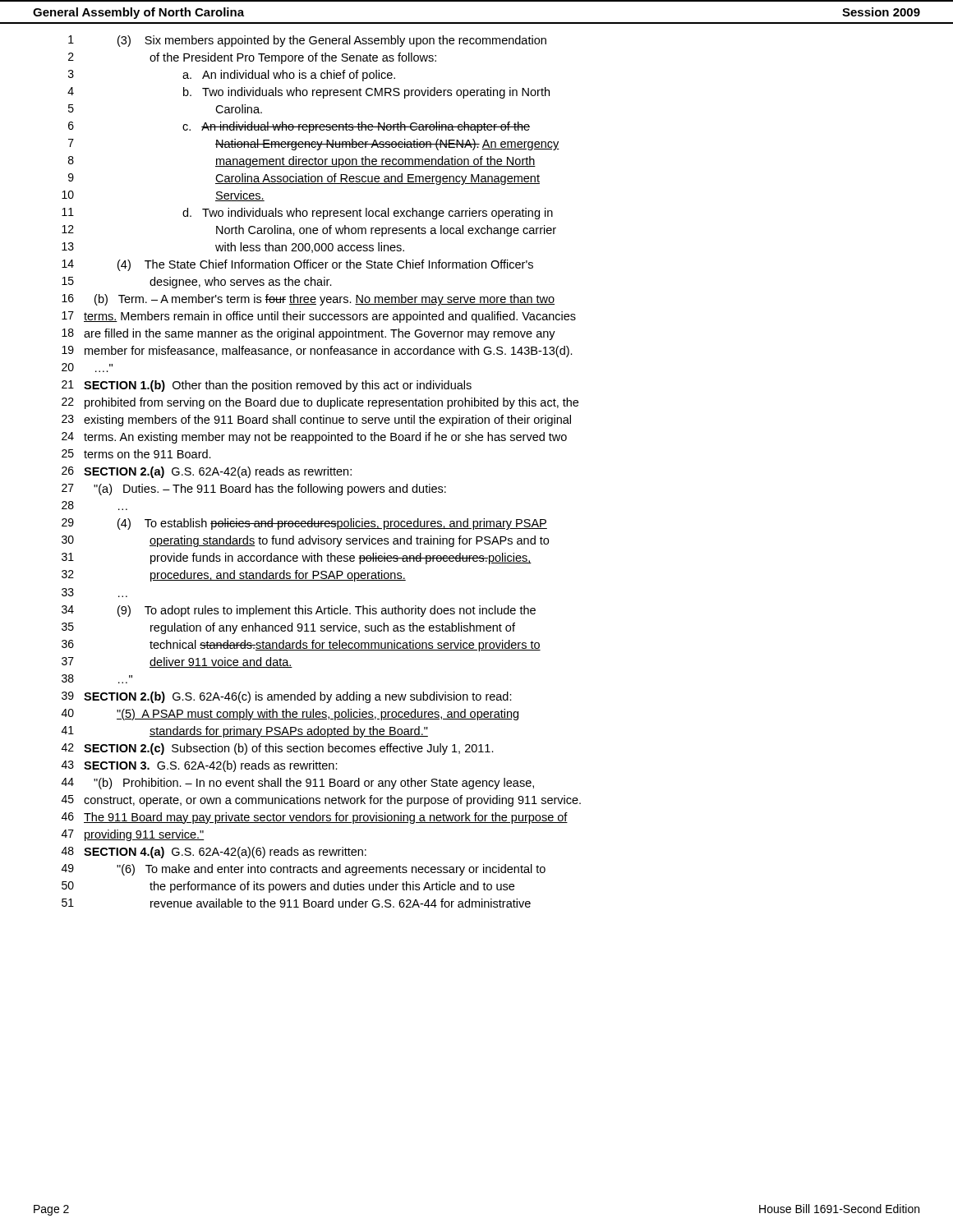The height and width of the screenshot is (1232, 953).
Task: Locate the list item that reads "14 (4)The State Chief Information Officer or the"
Action: (468, 274)
